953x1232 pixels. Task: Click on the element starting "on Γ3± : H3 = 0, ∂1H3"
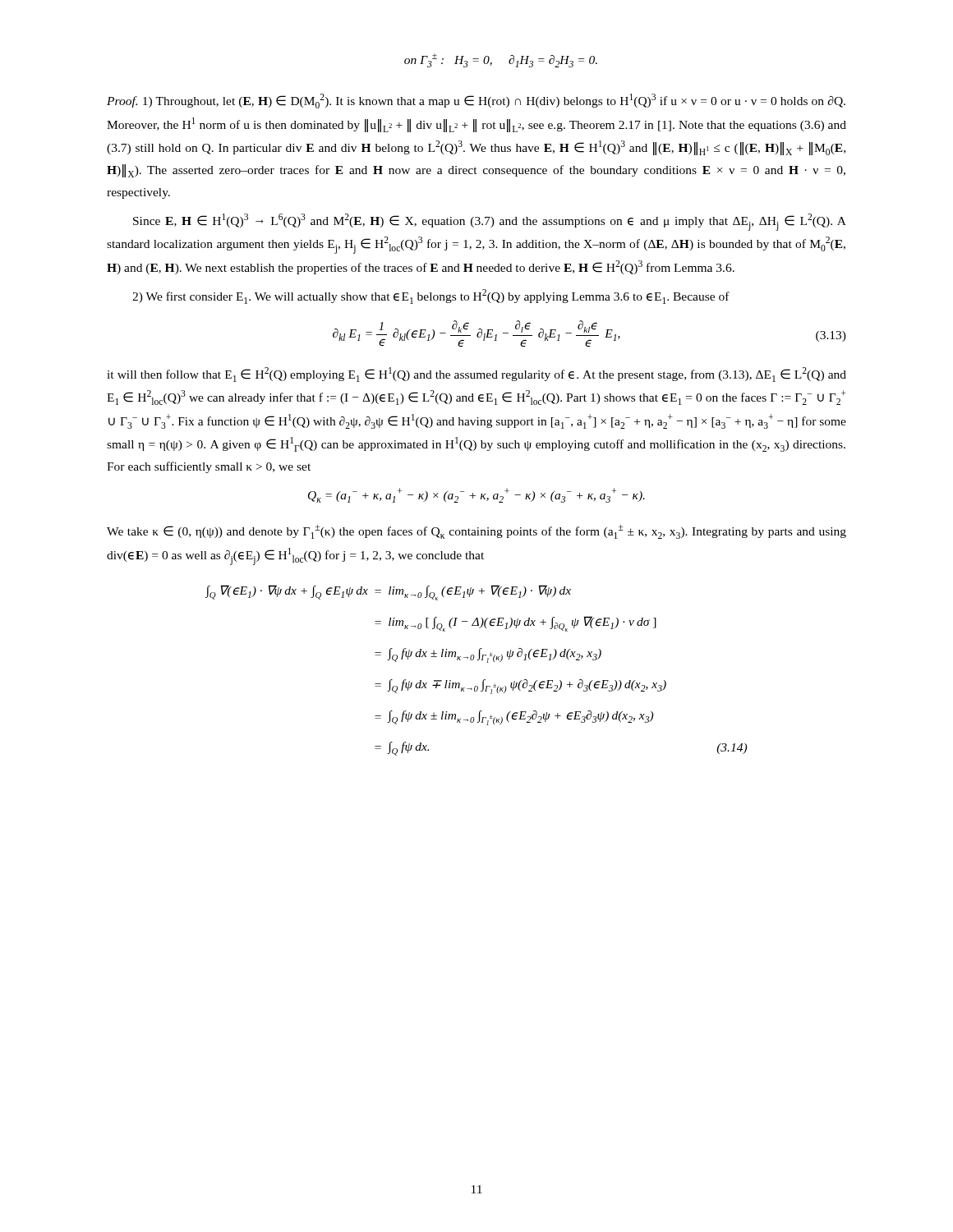[x=501, y=60]
